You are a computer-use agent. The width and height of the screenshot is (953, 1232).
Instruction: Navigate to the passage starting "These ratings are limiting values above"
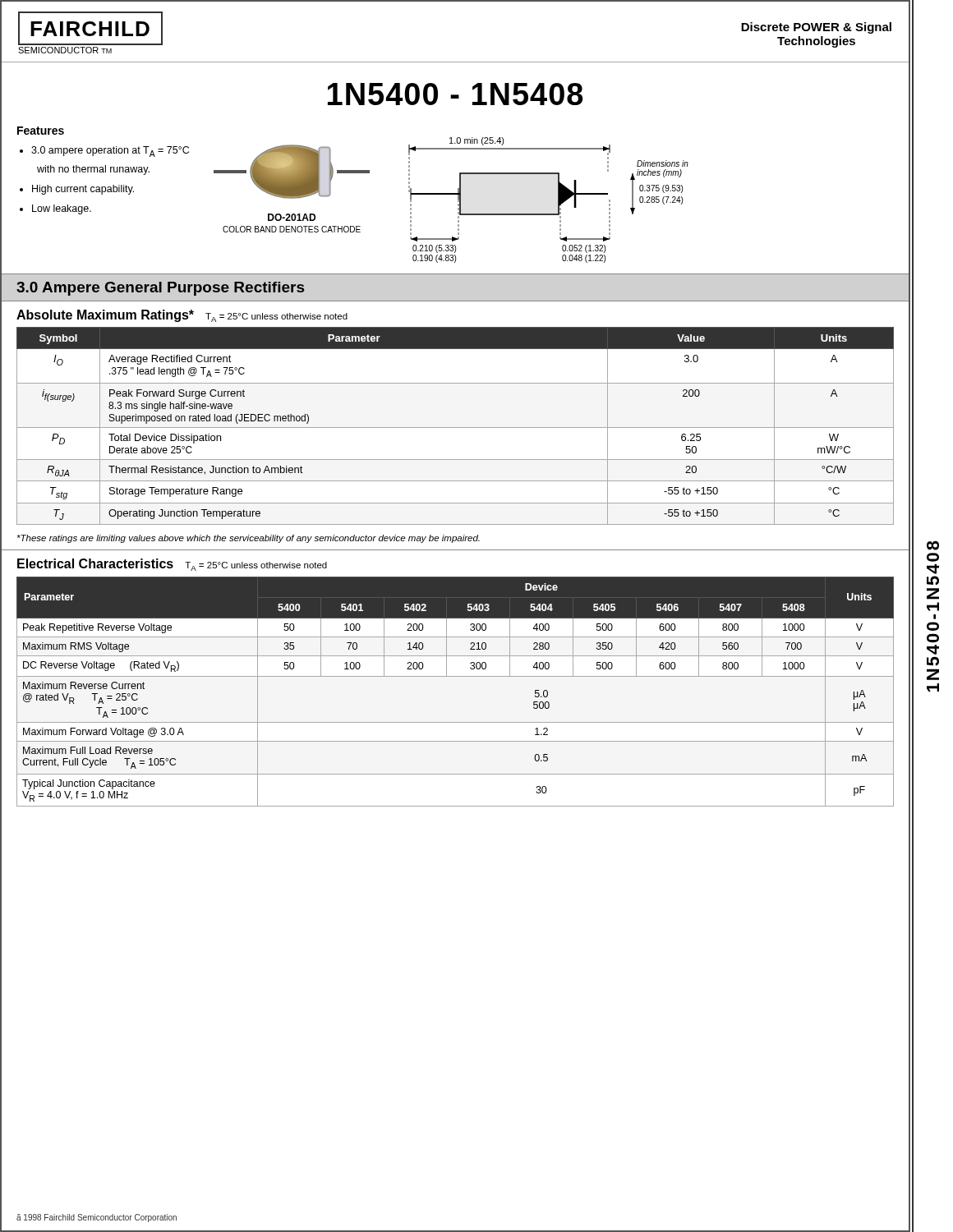(x=249, y=538)
